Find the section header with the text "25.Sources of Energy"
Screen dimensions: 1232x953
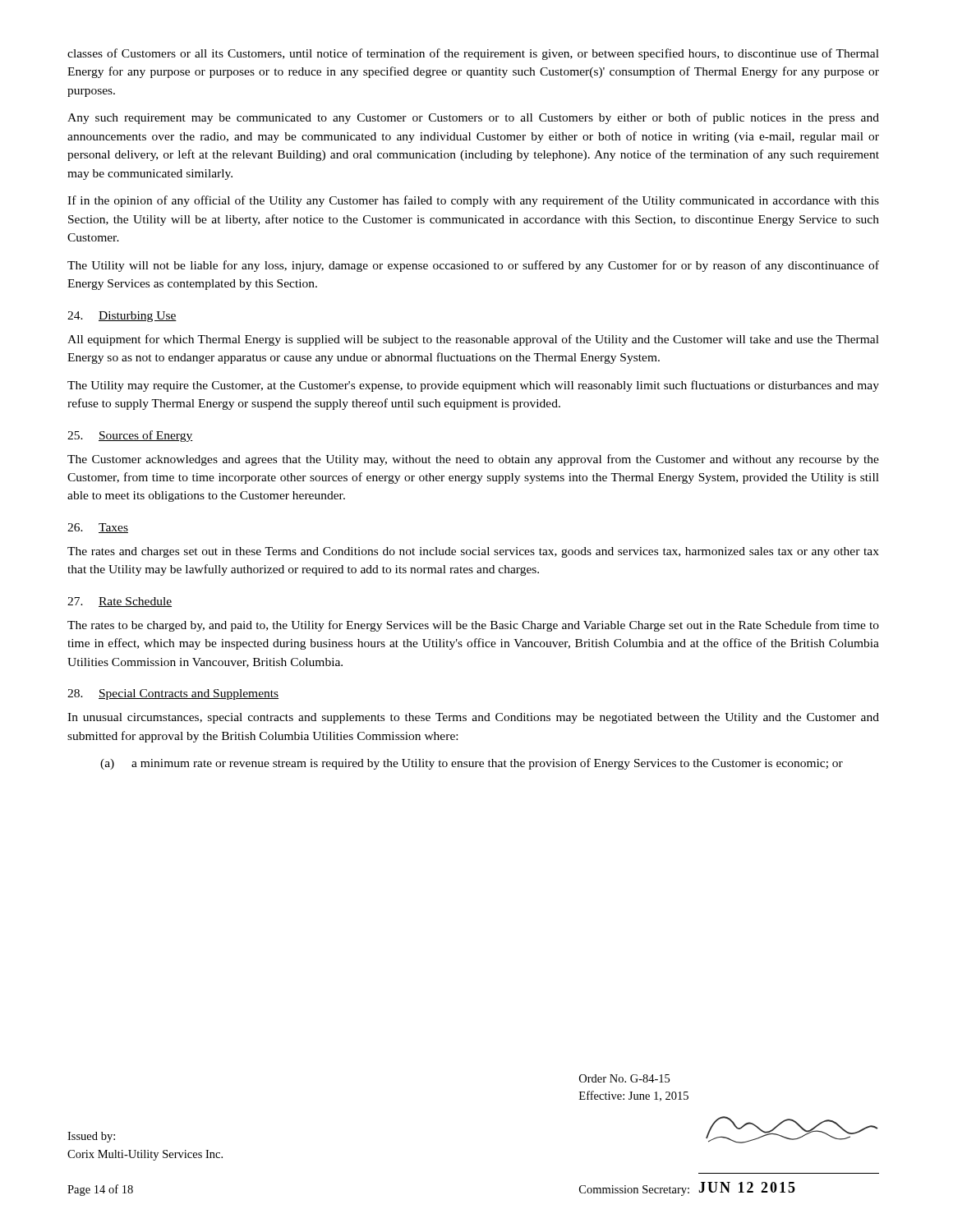coord(130,435)
